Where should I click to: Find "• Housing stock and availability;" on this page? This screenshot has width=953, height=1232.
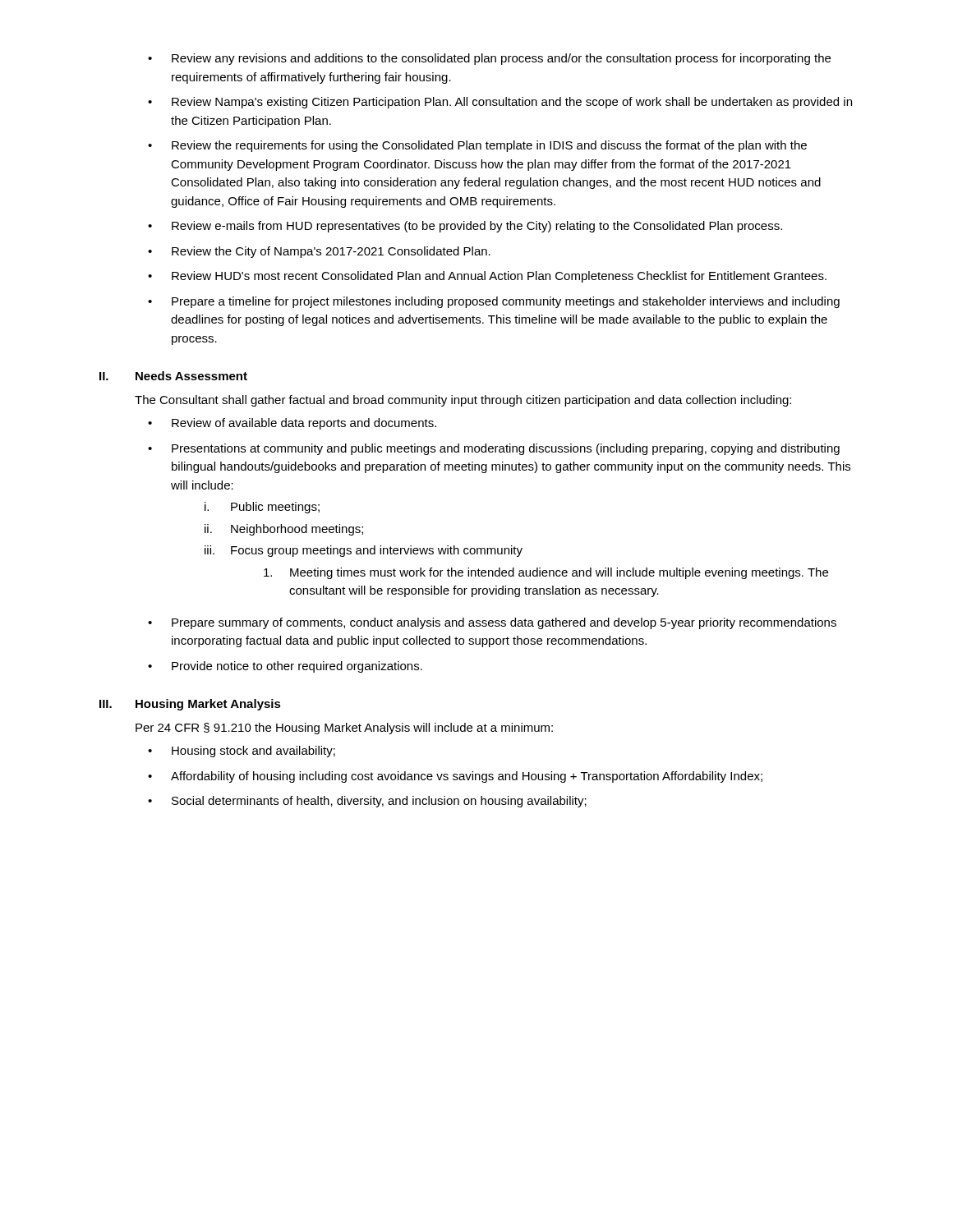click(242, 752)
